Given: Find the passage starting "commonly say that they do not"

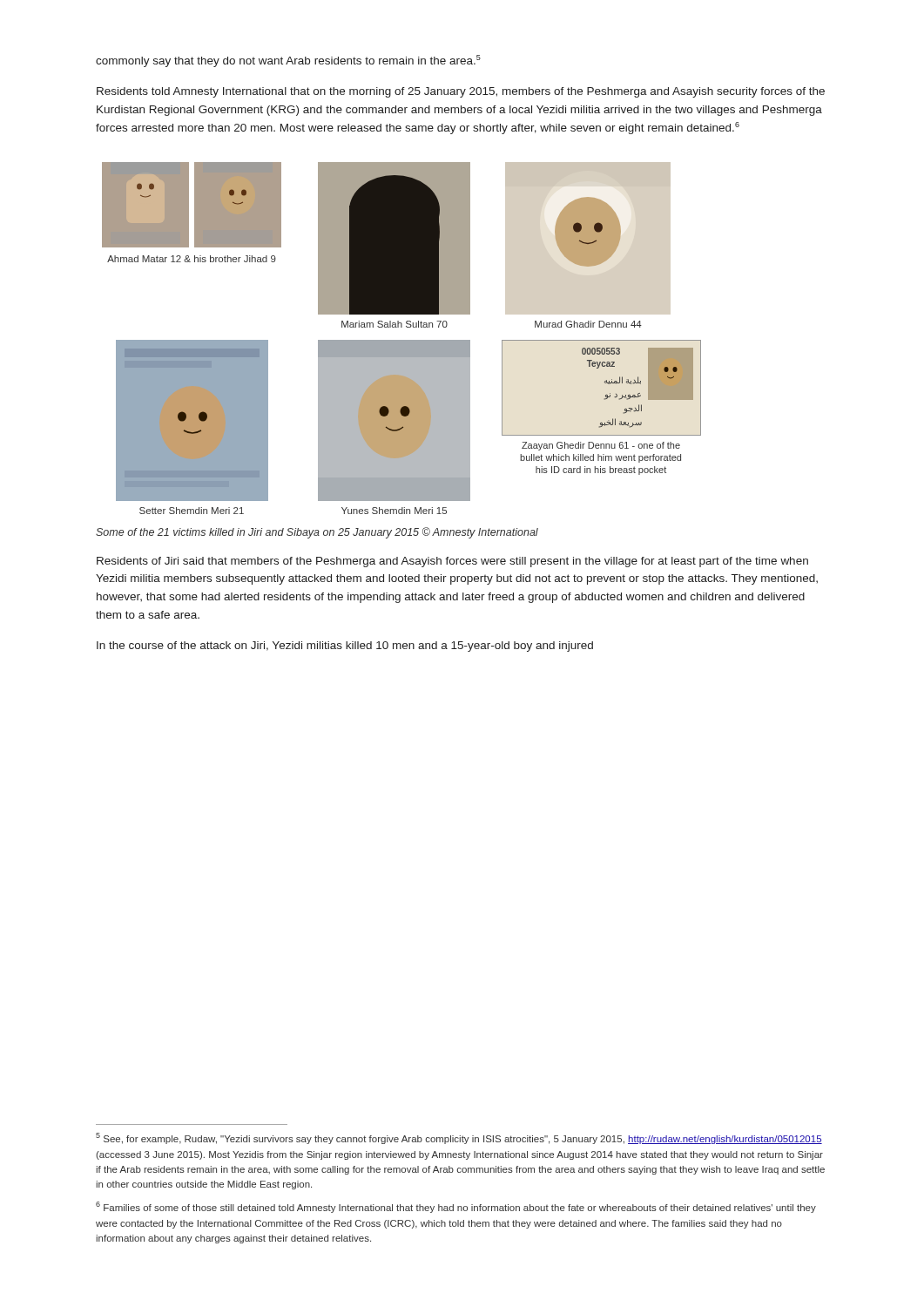Looking at the screenshot, I should pyautogui.click(x=288, y=60).
